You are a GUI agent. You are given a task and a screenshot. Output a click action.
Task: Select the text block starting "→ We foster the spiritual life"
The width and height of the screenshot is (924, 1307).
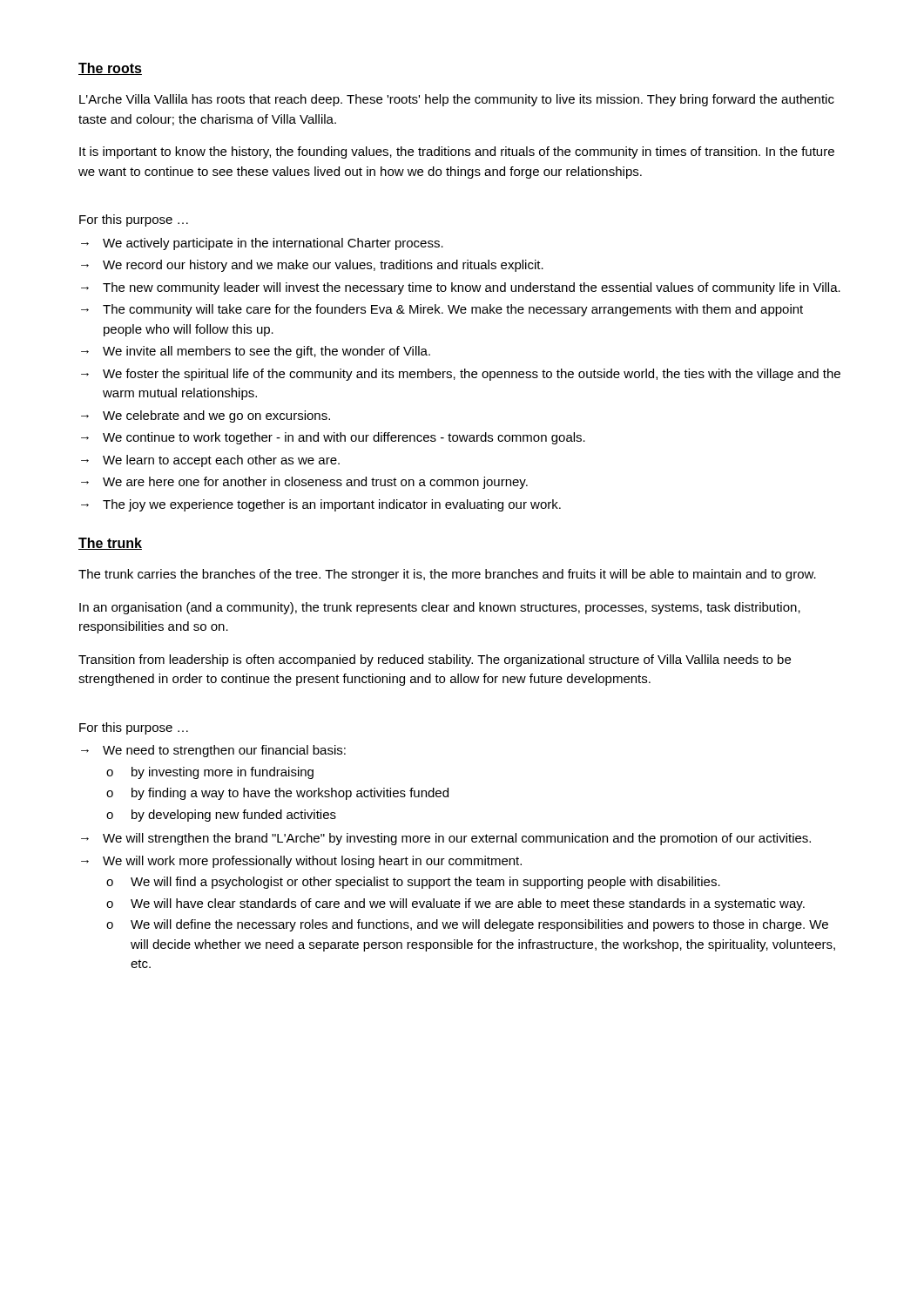click(x=462, y=383)
